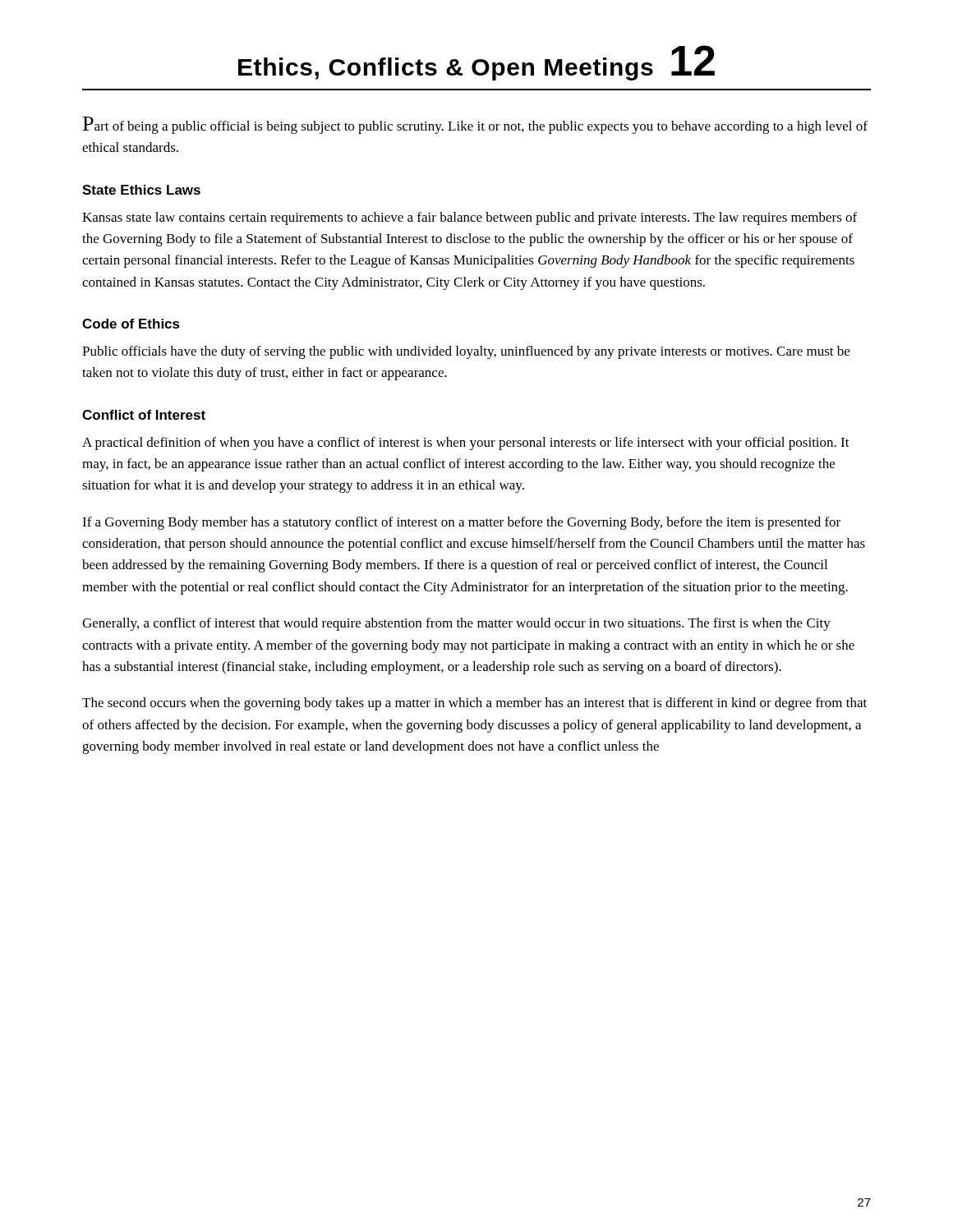The width and height of the screenshot is (953, 1232).
Task: Click where it says "State Ethics Laws"
Action: 142,190
